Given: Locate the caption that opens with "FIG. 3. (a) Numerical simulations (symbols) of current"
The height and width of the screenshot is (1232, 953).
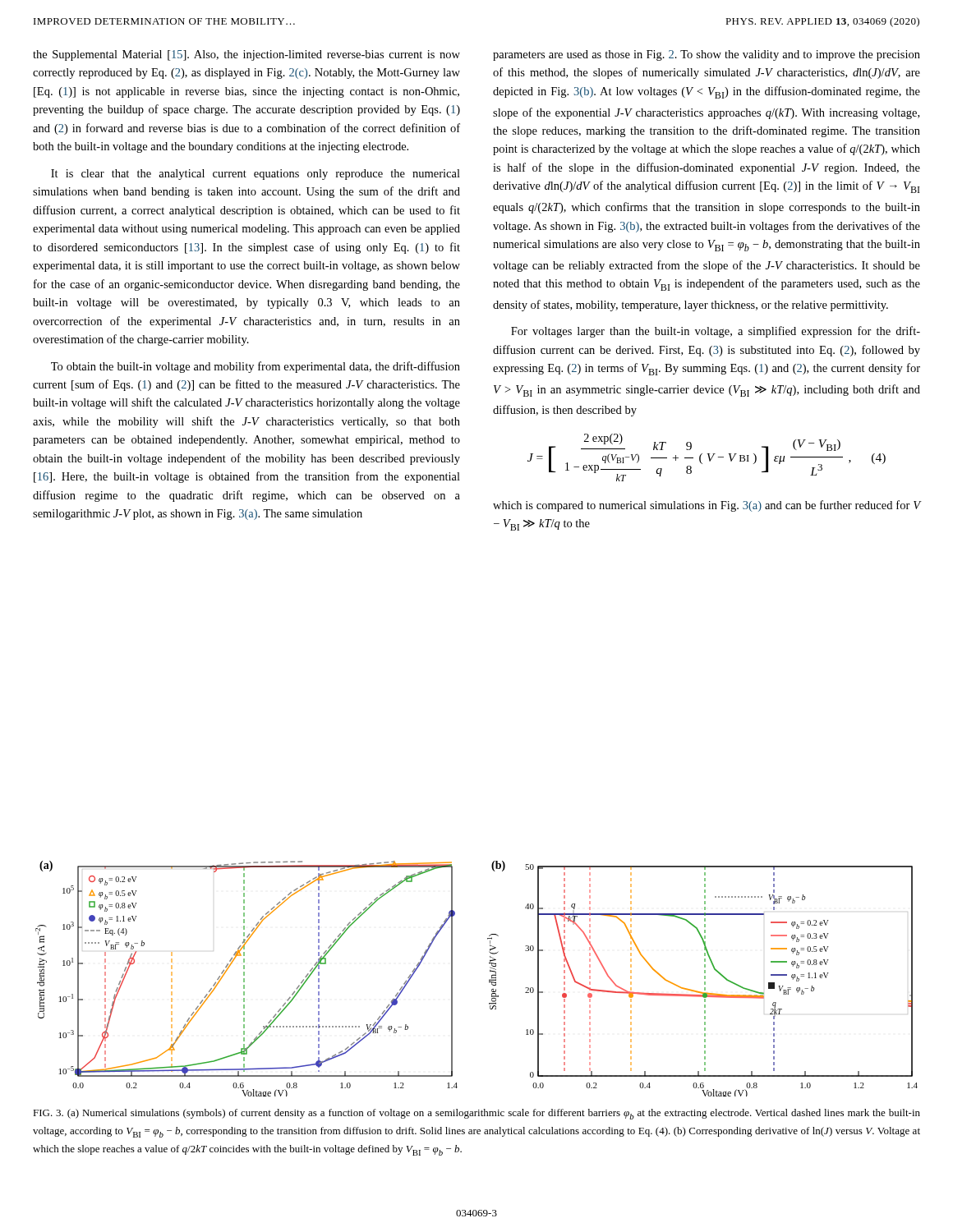Looking at the screenshot, I should click(x=476, y=1132).
